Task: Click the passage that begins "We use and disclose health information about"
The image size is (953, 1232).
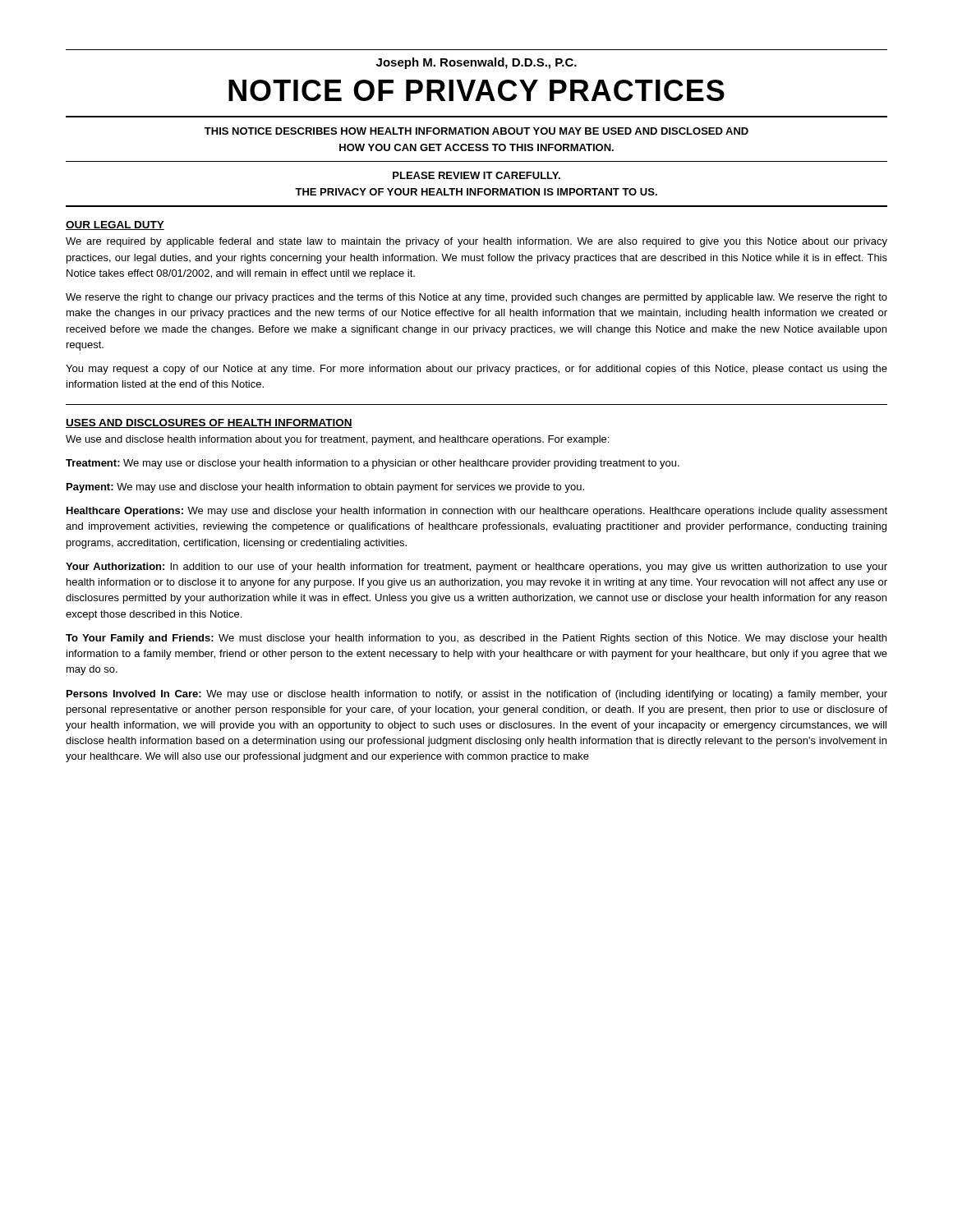Action: pyautogui.click(x=338, y=439)
